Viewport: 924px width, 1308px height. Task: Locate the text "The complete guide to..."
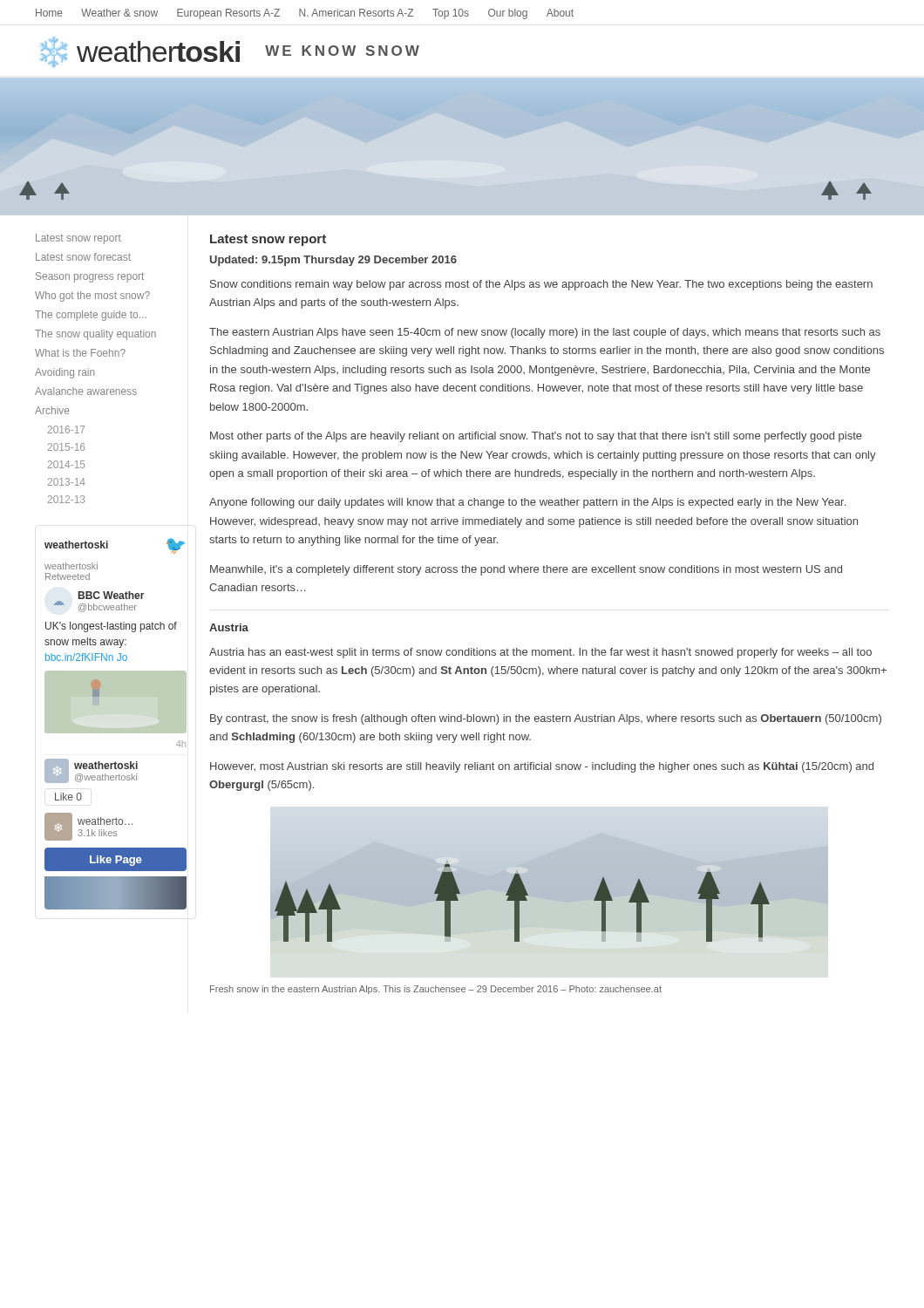click(x=91, y=315)
